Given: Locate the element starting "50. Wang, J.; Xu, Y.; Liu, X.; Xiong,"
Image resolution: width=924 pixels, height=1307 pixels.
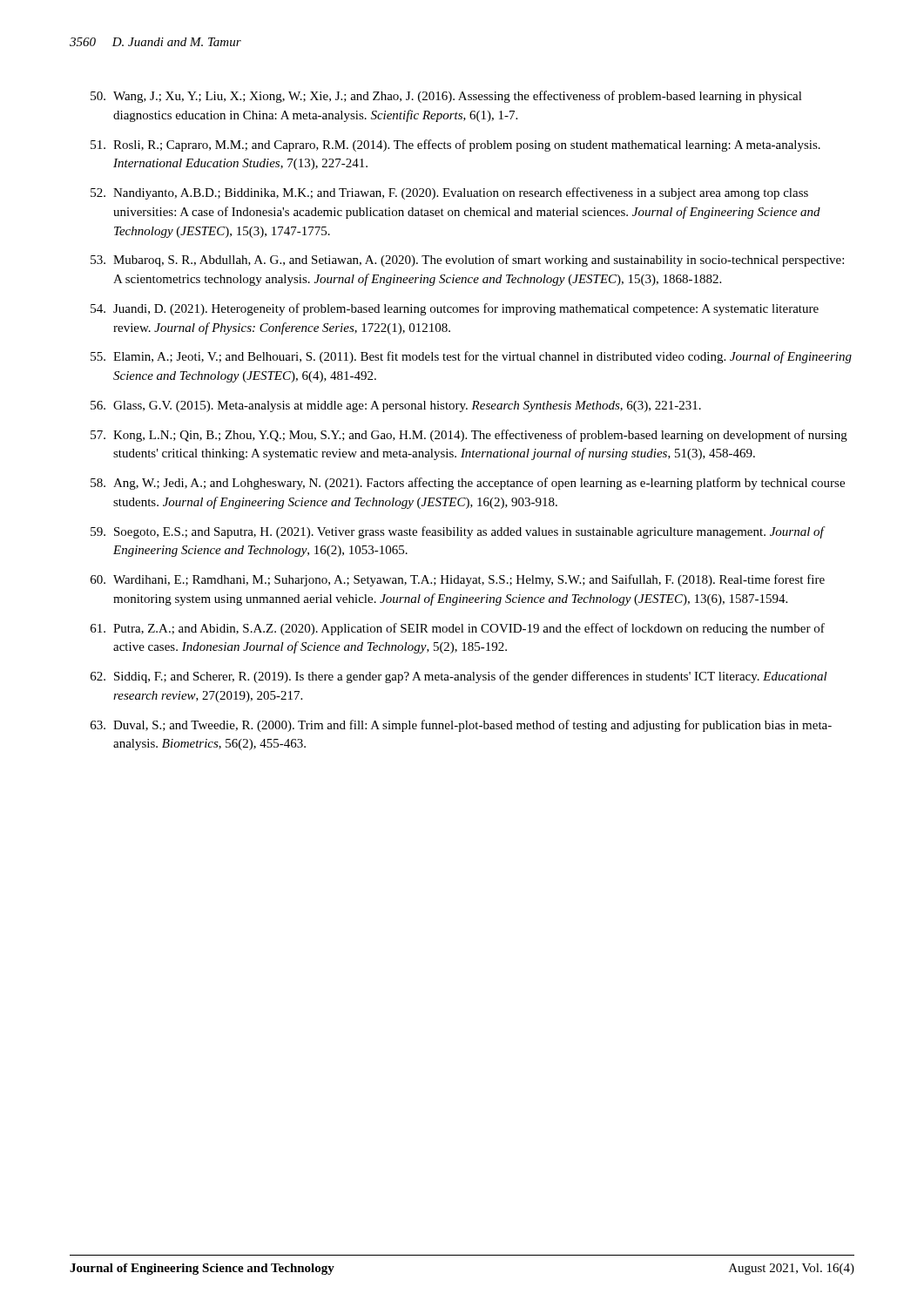Looking at the screenshot, I should point(462,106).
